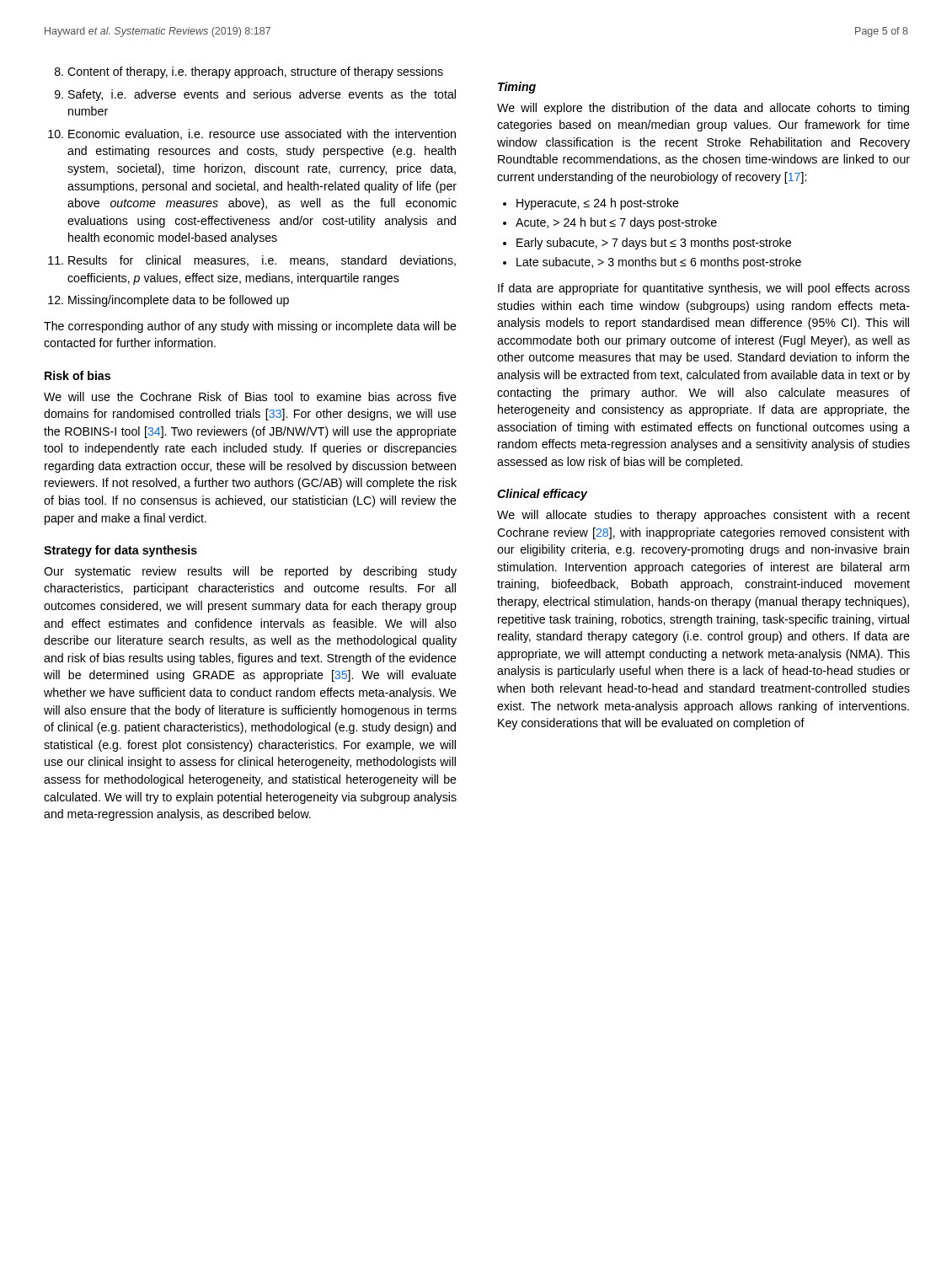This screenshot has height=1264, width=952.
Task: Find the section header that says "Strategy for data"
Action: click(x=121, y=550)
